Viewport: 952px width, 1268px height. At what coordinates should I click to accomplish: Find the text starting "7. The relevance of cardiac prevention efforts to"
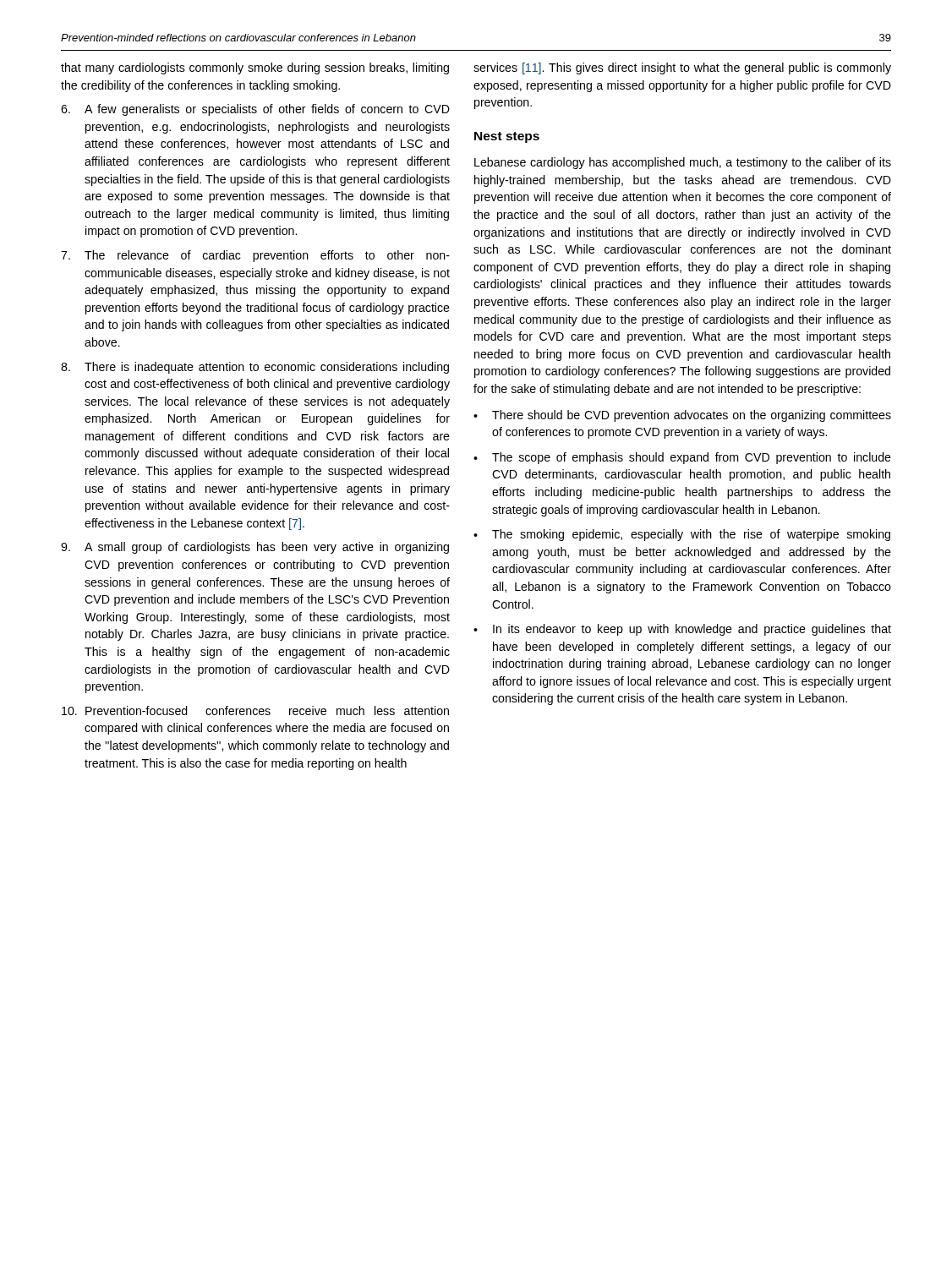pos(255,299)
